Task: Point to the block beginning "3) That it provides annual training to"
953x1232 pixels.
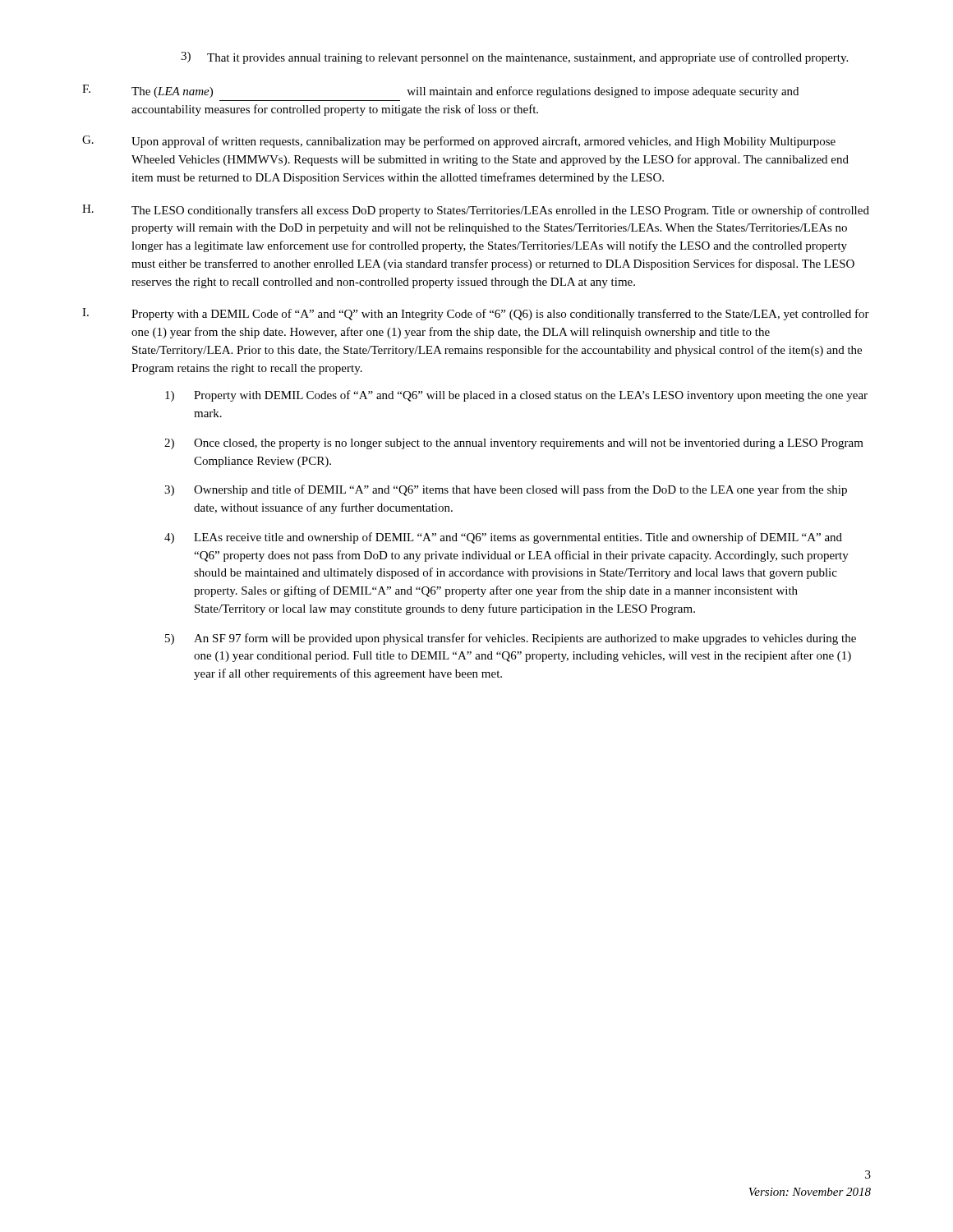Action: (x=526, y=58)
